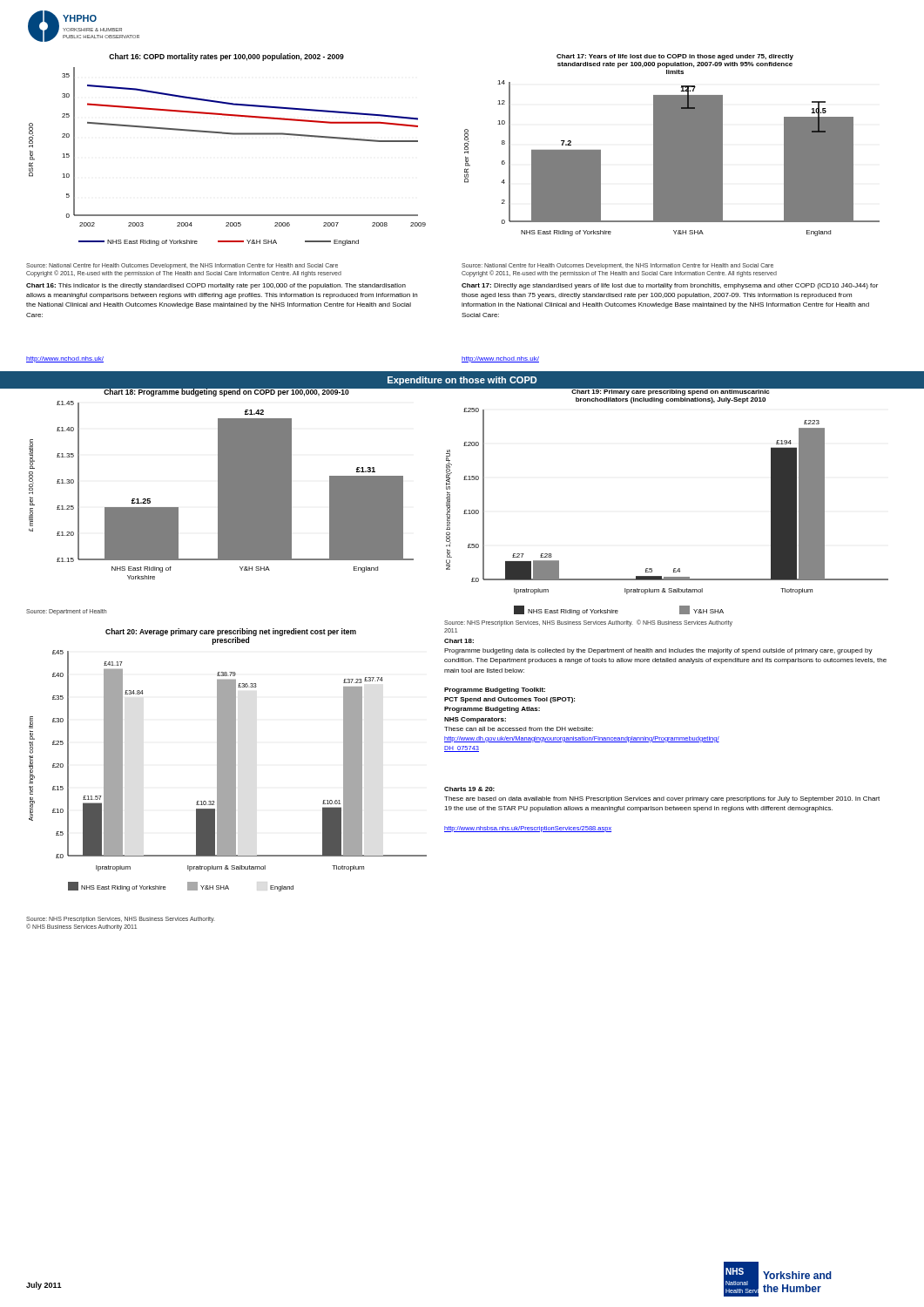Select the block starting "Chart 18: Programme budgeting data is"
The height and width of the screenshot is (1307, 924).
tap(459, 641)
